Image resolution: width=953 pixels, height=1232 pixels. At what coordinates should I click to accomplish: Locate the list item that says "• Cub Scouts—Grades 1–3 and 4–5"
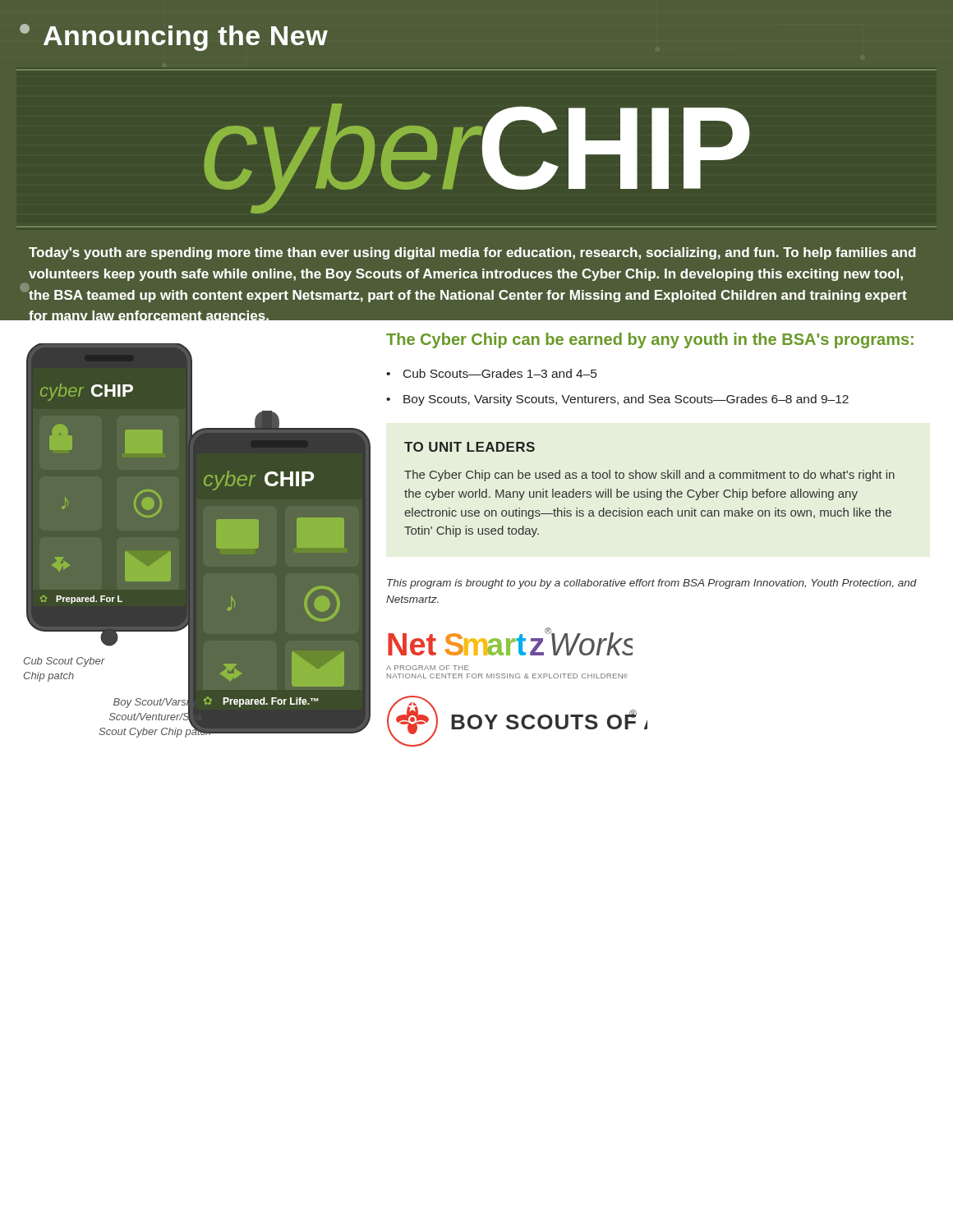492,373
